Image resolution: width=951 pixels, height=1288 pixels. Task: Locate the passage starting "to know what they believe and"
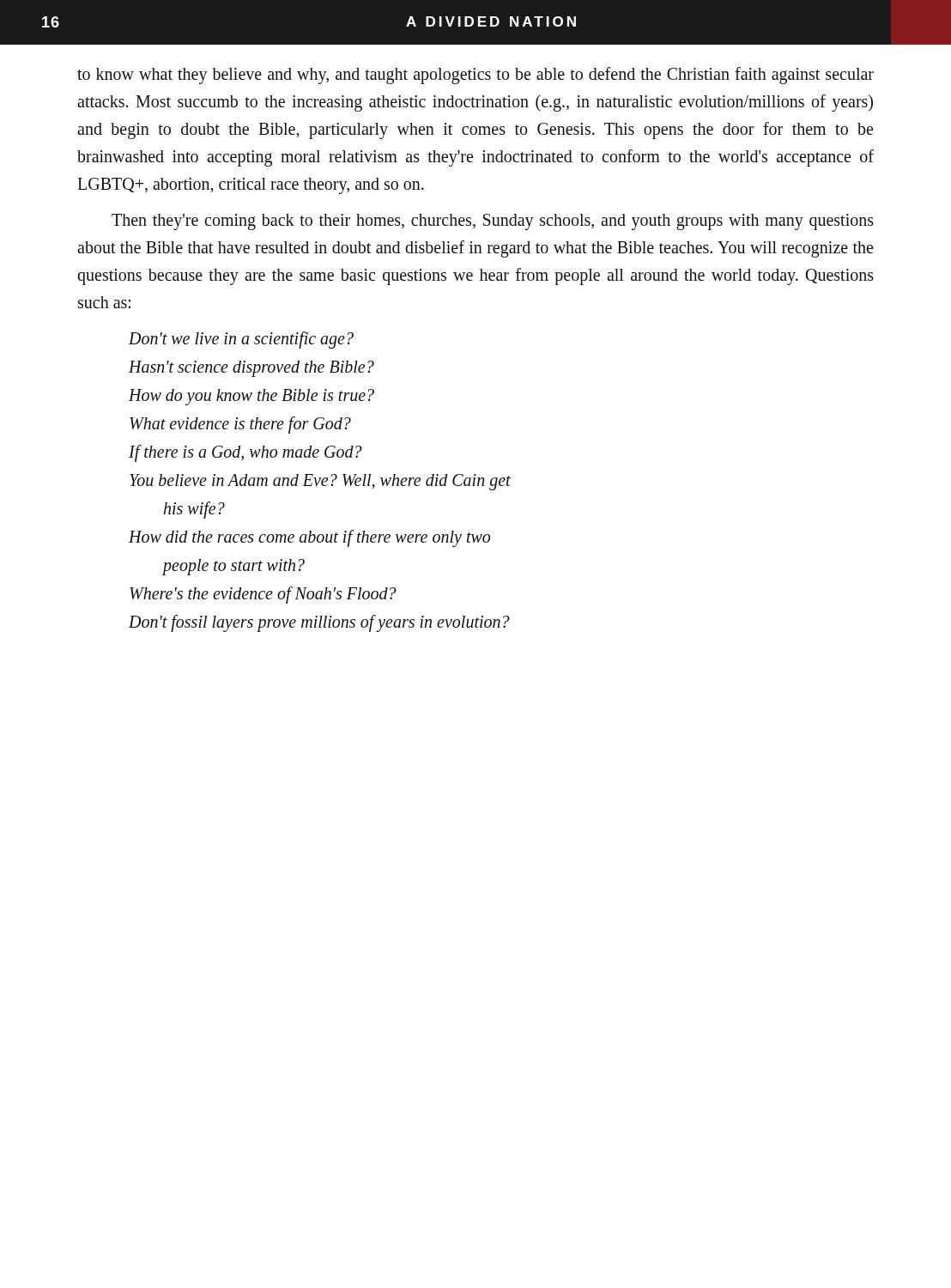[x=476, y=129]
